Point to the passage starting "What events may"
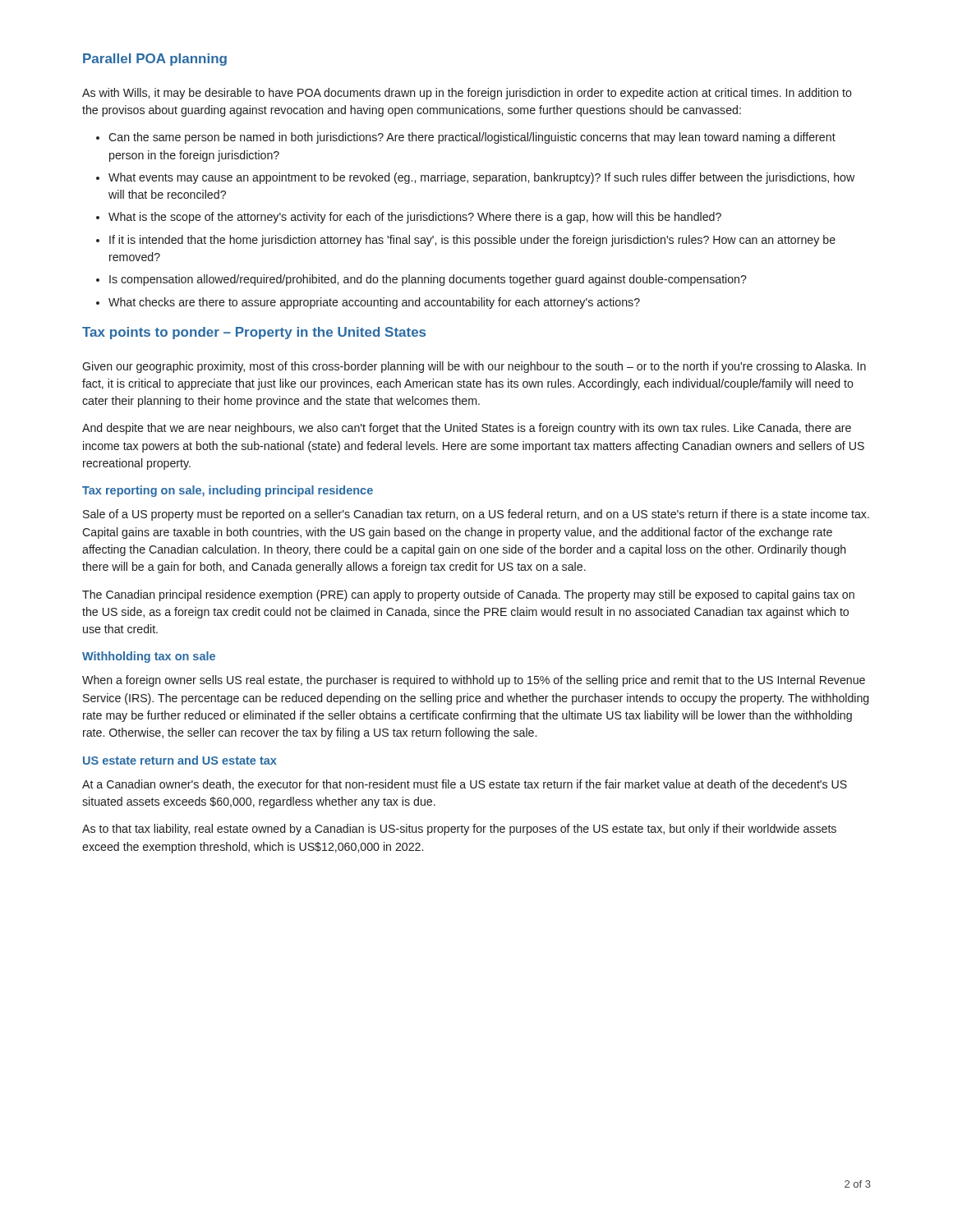 482,186
